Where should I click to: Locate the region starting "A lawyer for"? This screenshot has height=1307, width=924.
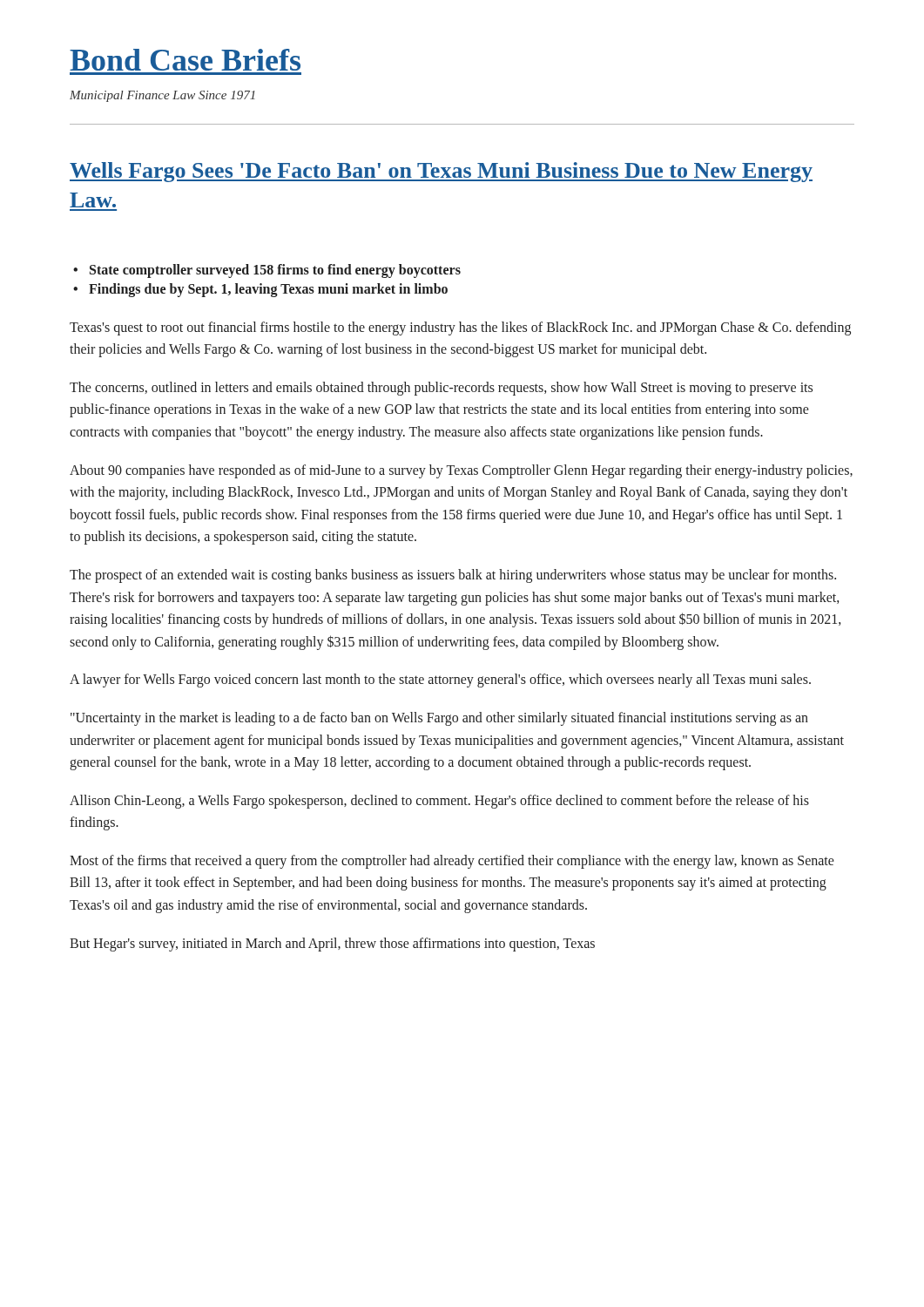[x=441, y=679]
